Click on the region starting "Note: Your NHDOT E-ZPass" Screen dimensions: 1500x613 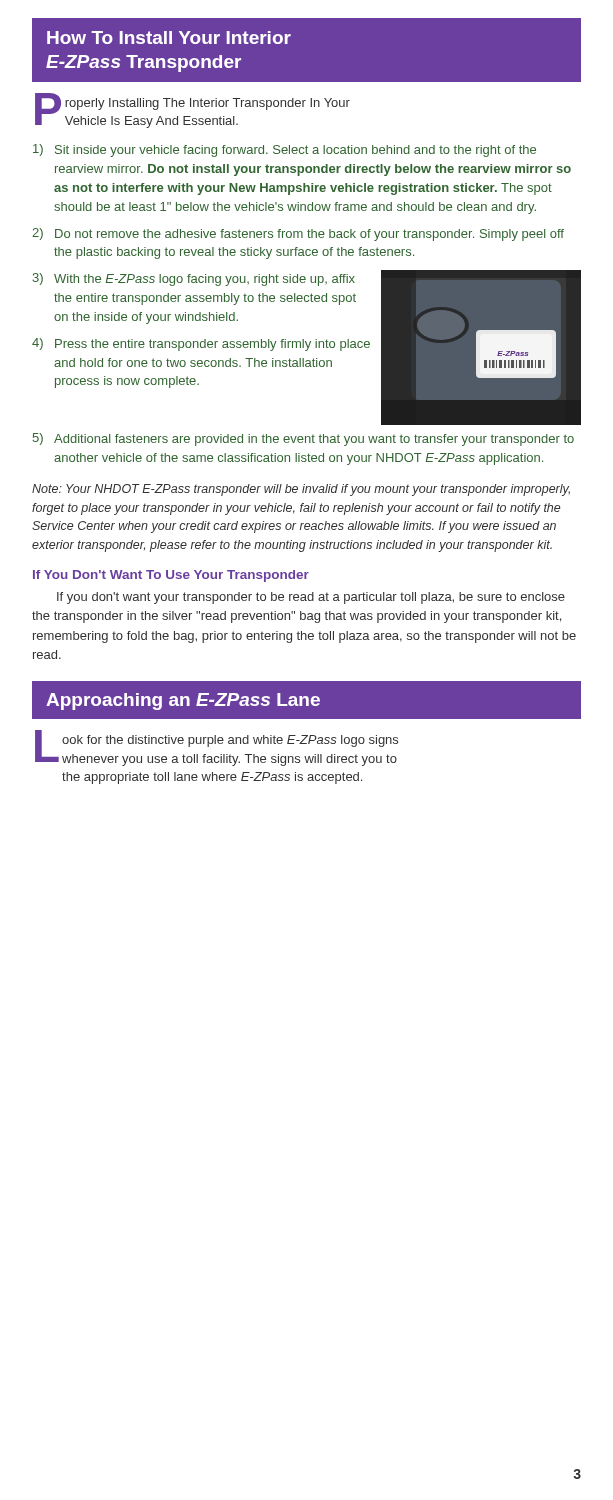click(x=302, y=517)
